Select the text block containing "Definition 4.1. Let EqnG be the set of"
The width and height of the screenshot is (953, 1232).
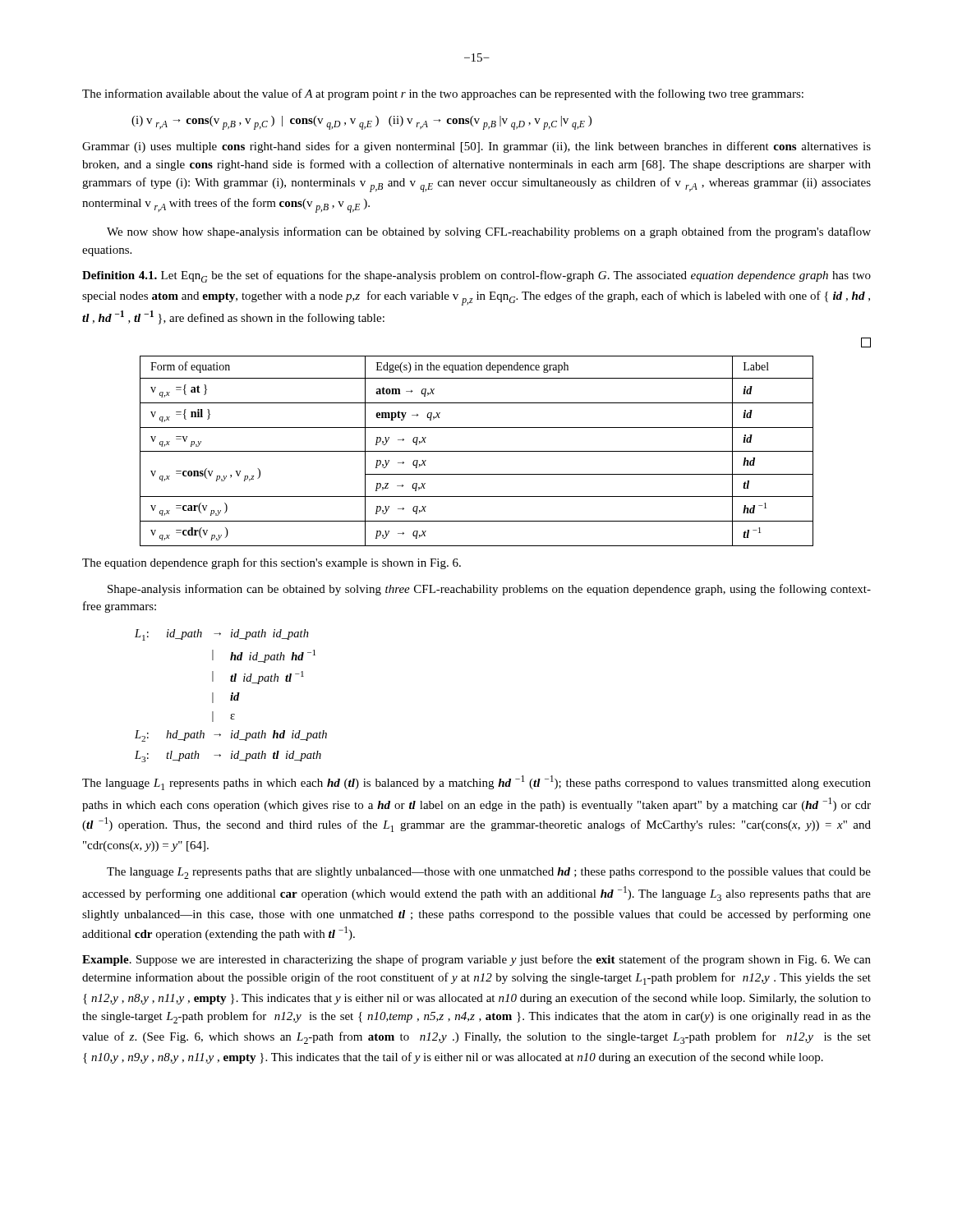[476, 298]
